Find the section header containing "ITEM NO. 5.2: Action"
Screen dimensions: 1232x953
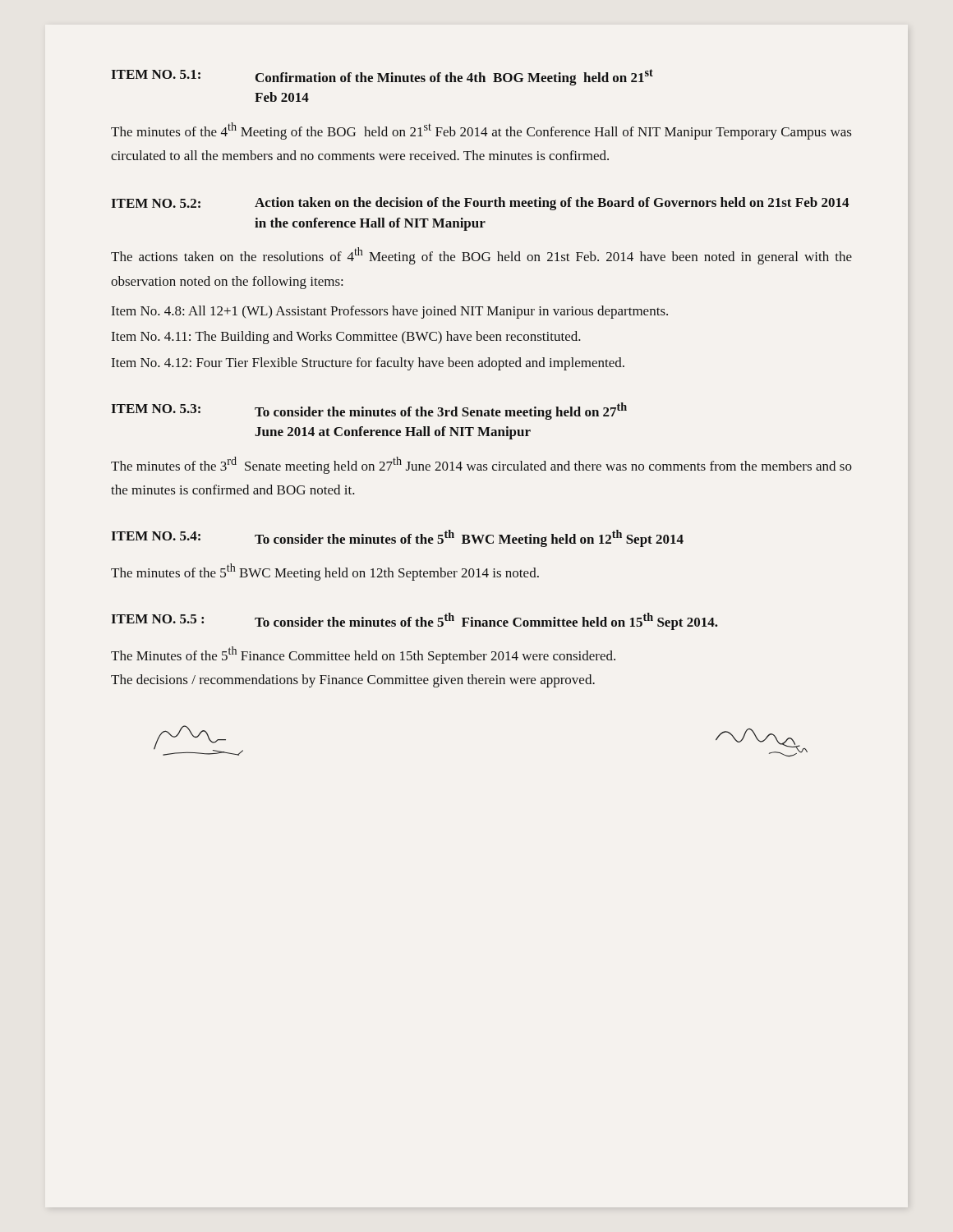[481, 213]
